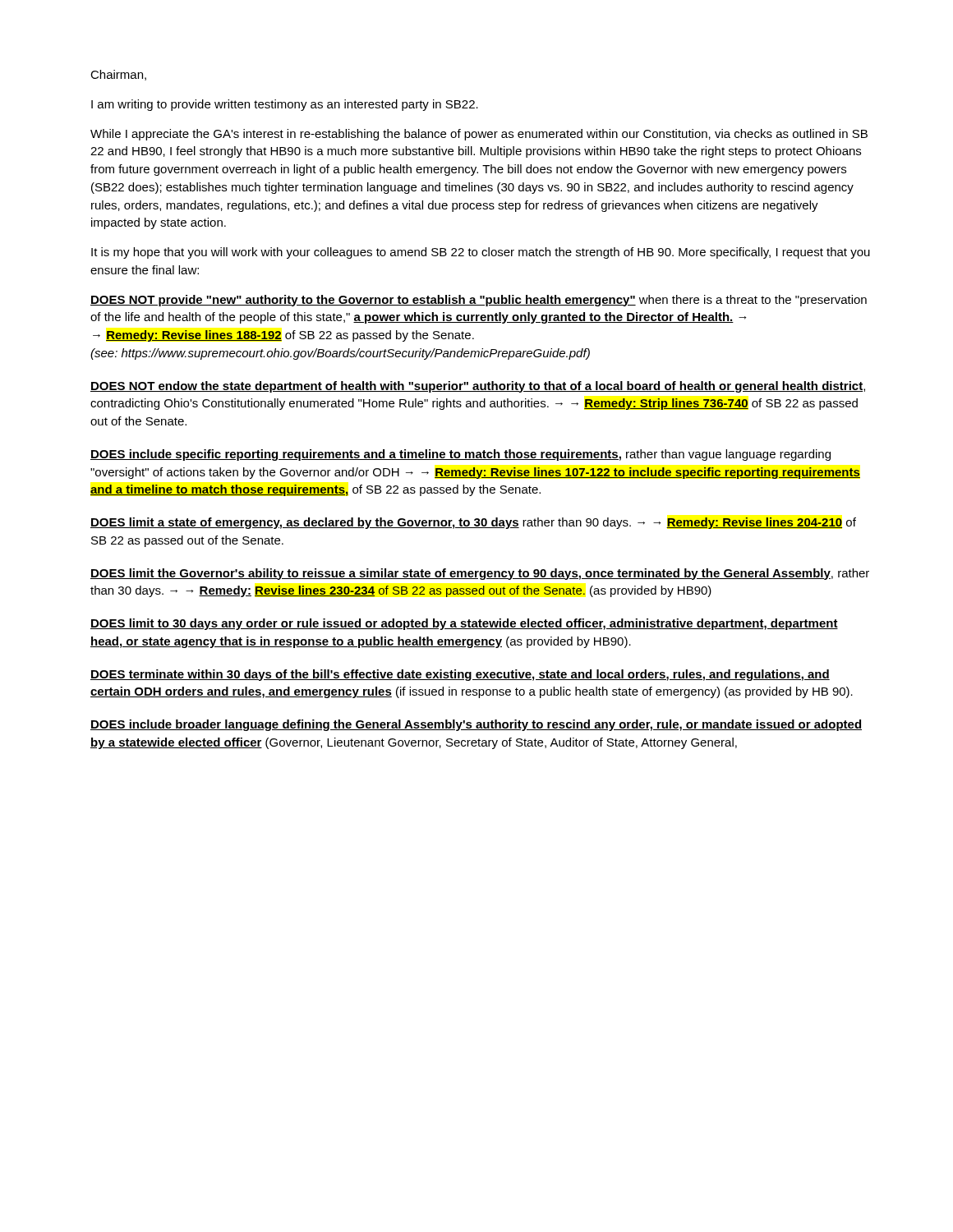Find the list item containing "DOES NOT endow the state department of"

coord(478,403)
